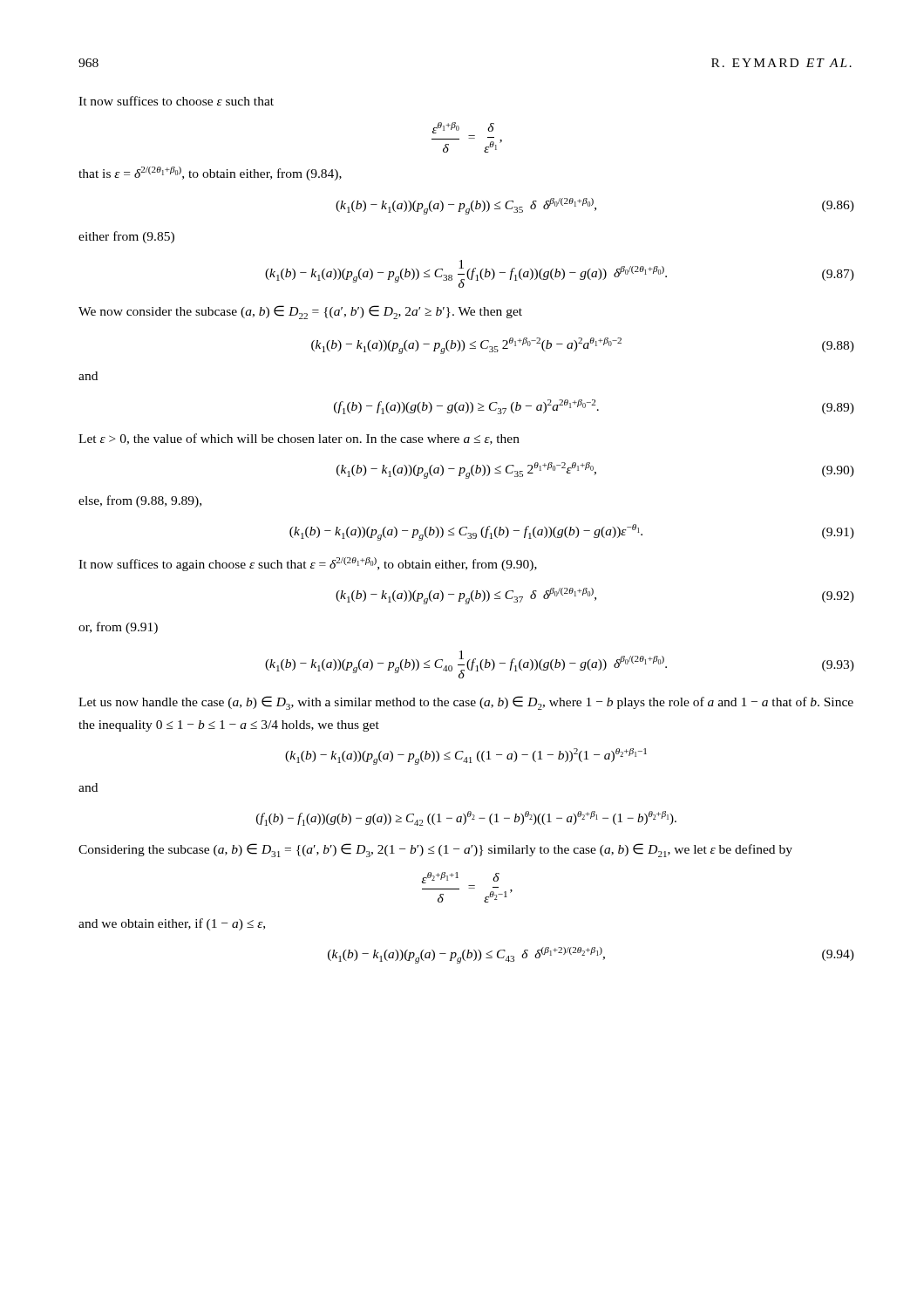Find "εθ2+β1+1δ = δεθ2−1," on this page
This screenshot has height=1308, width=924.
click(467, 888)
